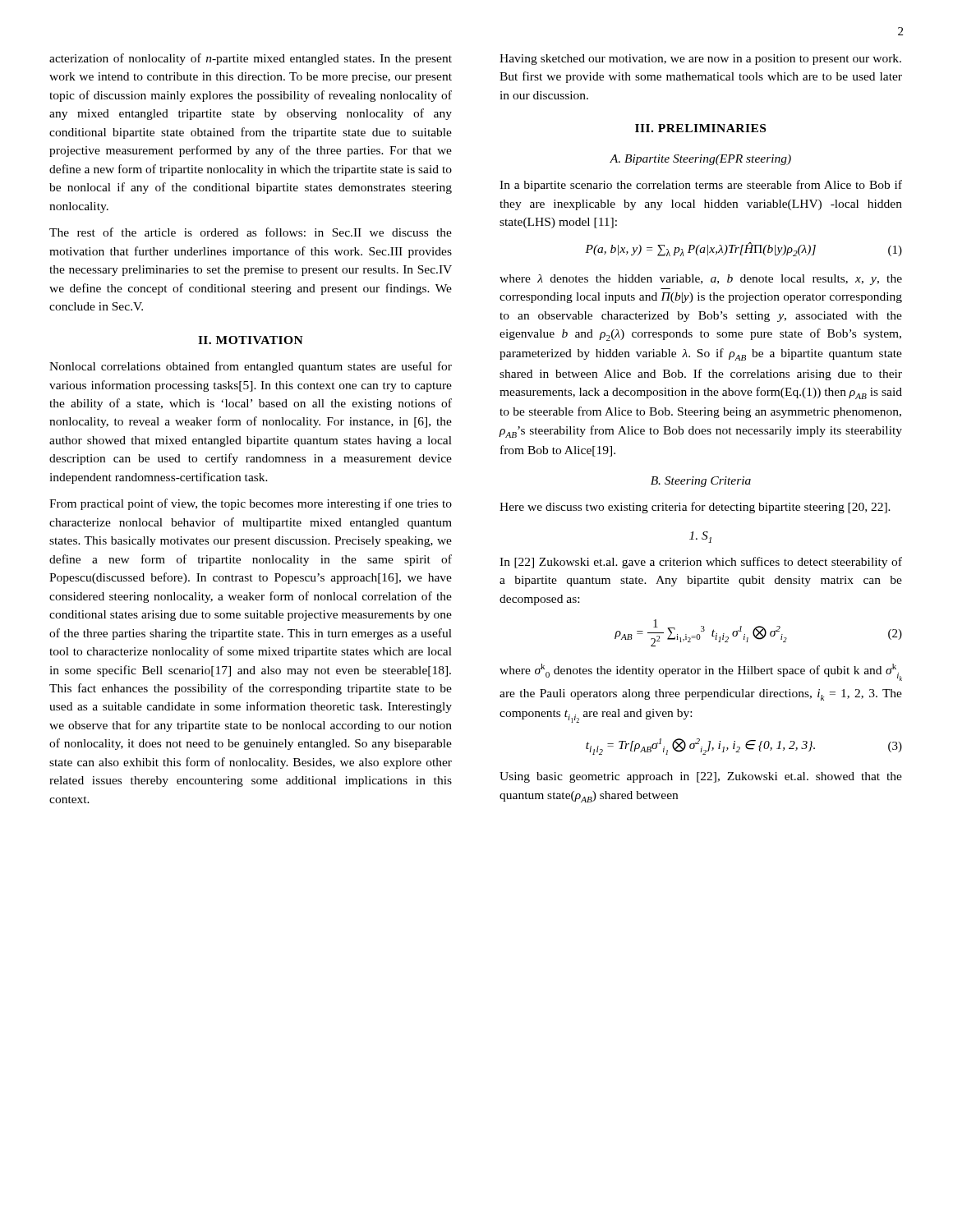953x1232 pixels.
Task: Click where it says "A. Bipartite Steering(EPR steering)"
Action: pos(701,158)
